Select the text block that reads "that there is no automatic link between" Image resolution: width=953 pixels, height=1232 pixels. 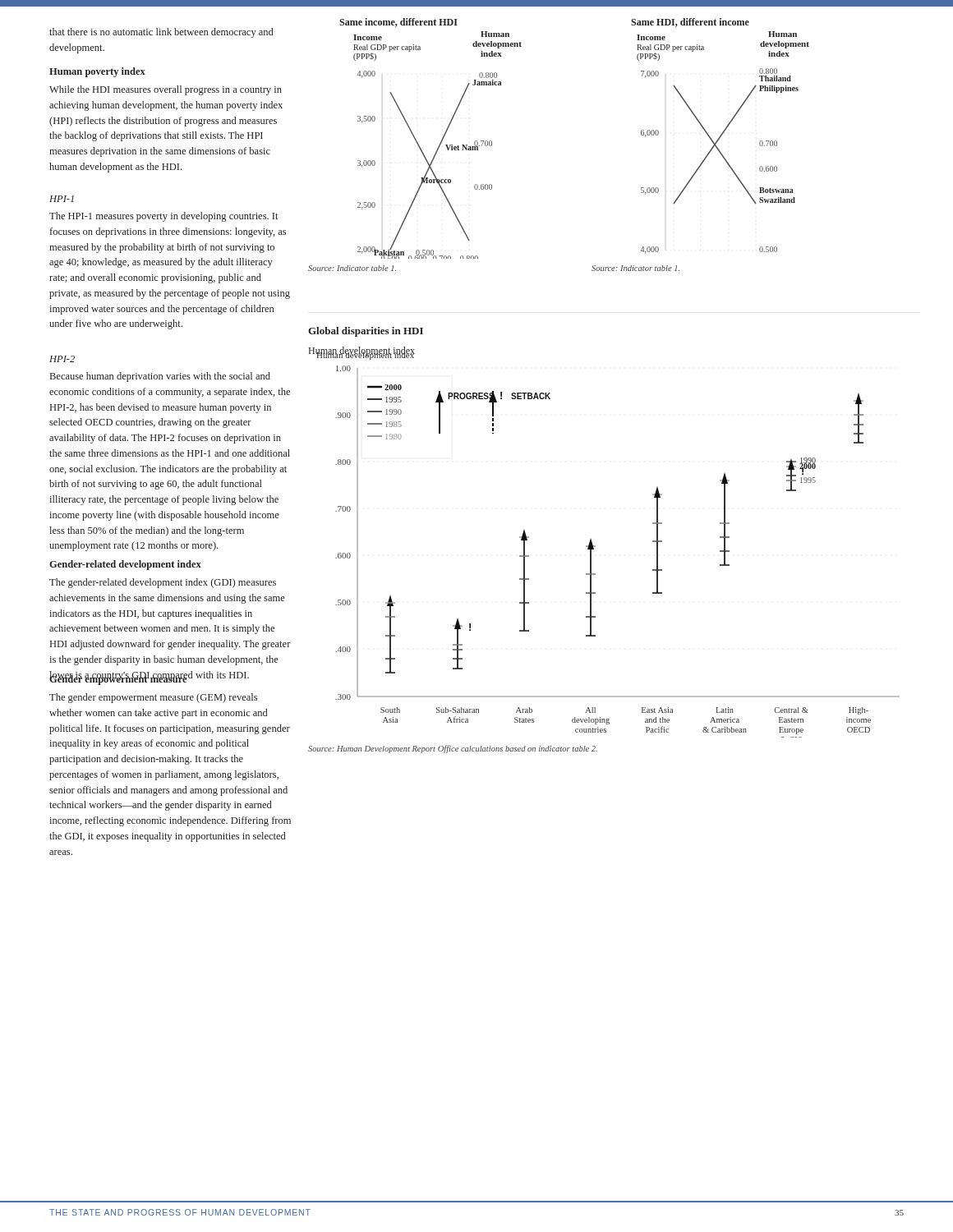[x=161, y=40]
